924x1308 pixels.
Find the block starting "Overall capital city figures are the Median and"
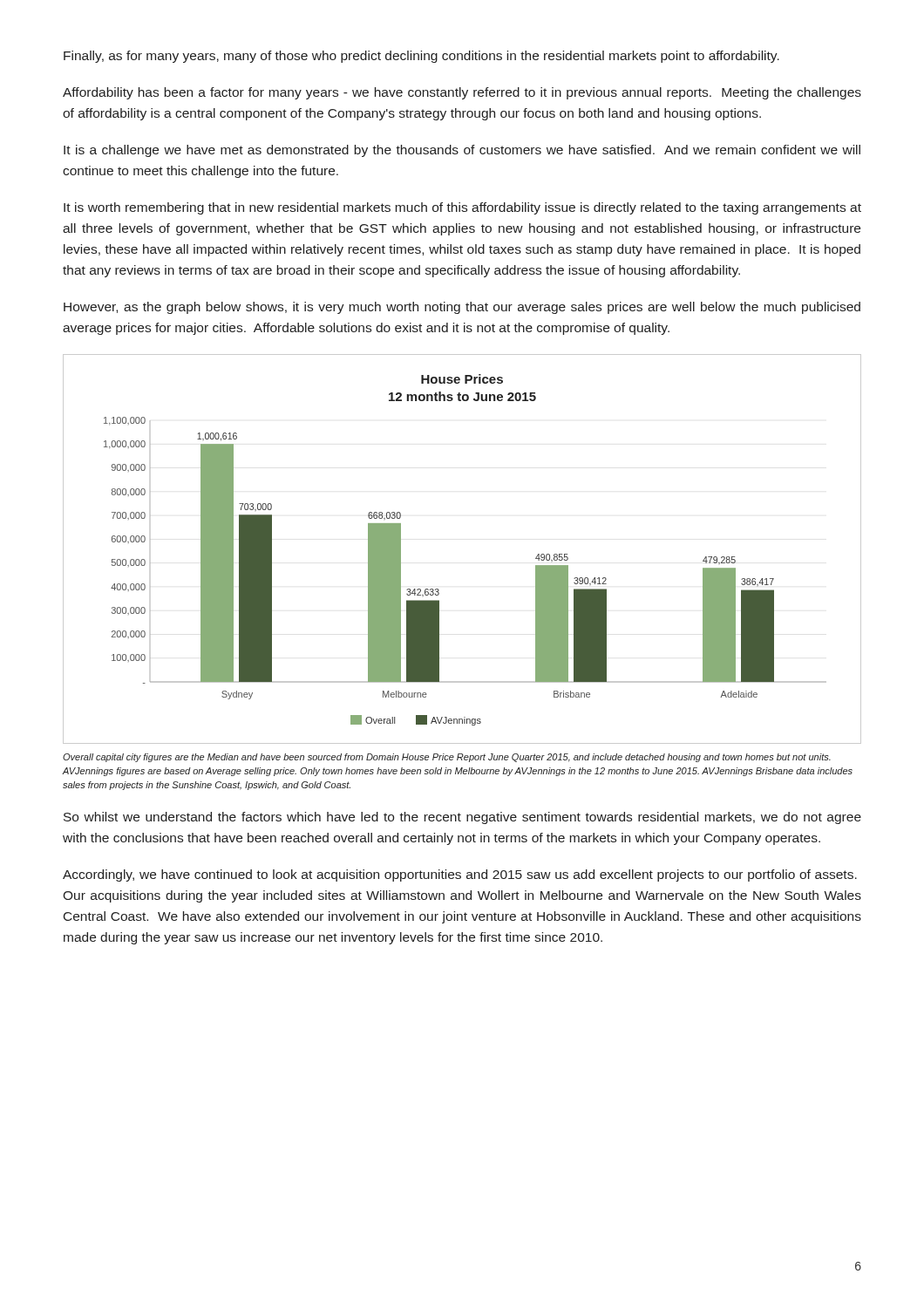point(458,771)
